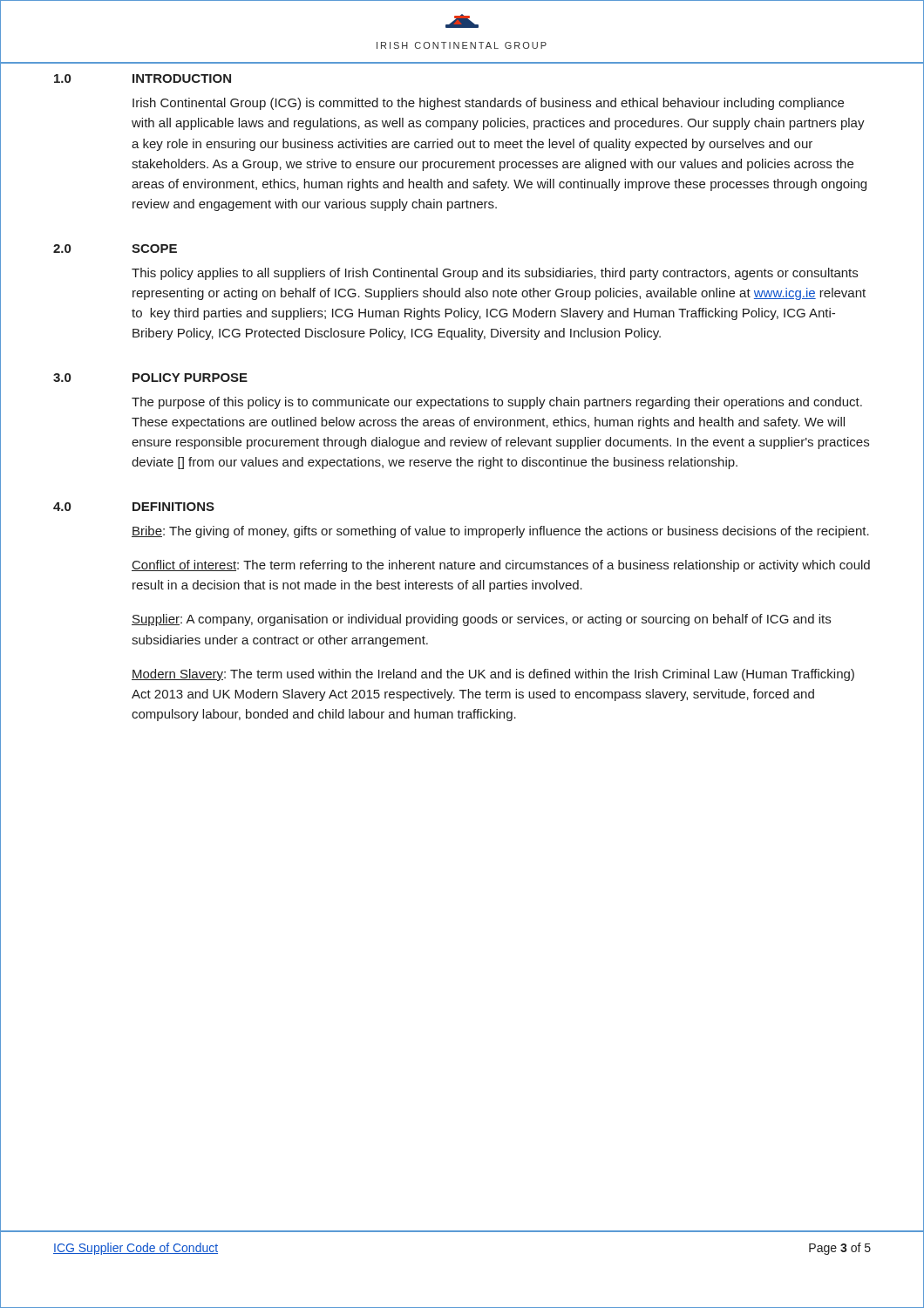Select the element starting "Conflict of interest: The term referring"
This screenshot has height=1308, width=924.
click(501, 575)
